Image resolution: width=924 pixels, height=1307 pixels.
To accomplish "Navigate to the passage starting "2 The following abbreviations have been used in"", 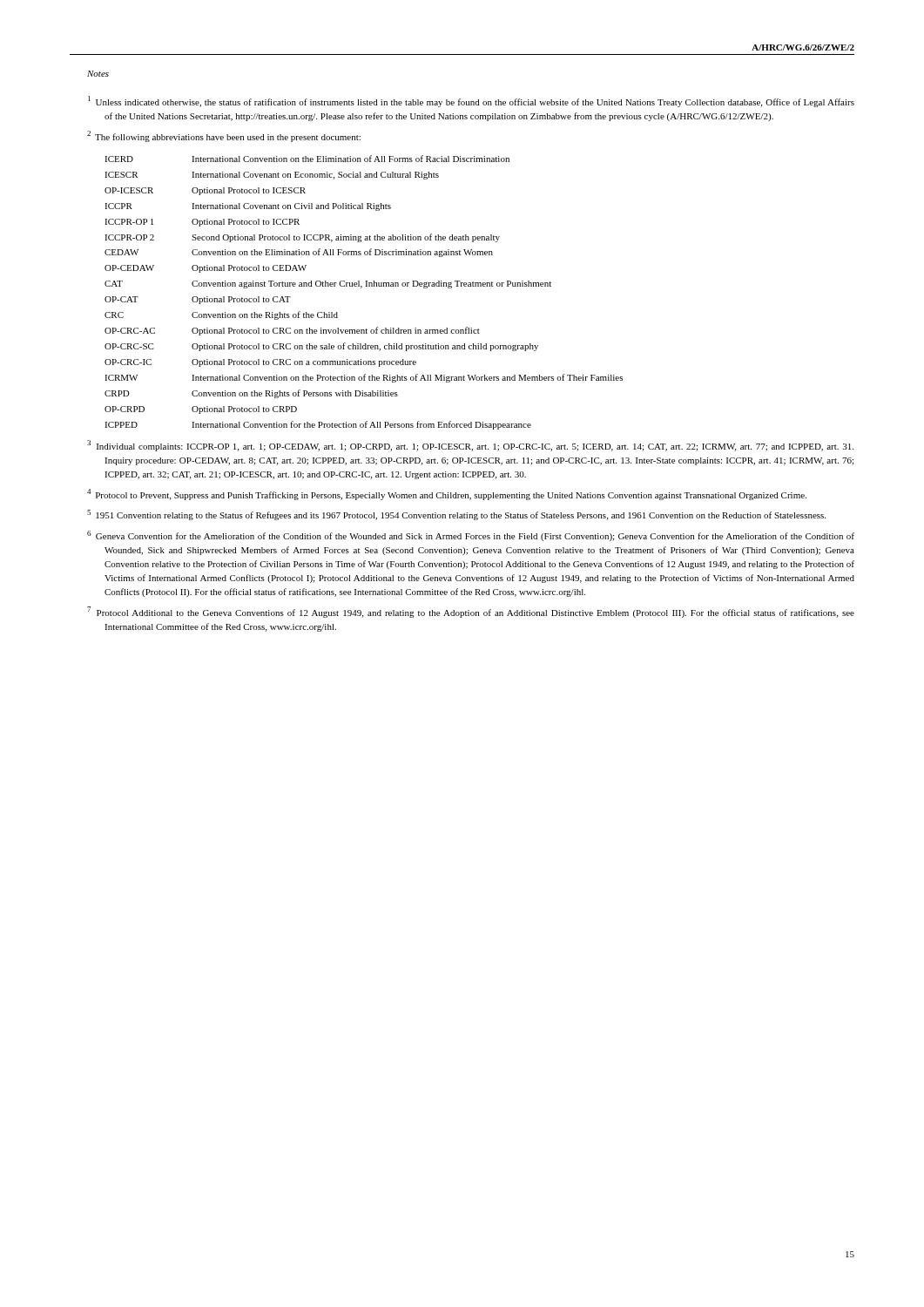I will (x=224, y=136).
